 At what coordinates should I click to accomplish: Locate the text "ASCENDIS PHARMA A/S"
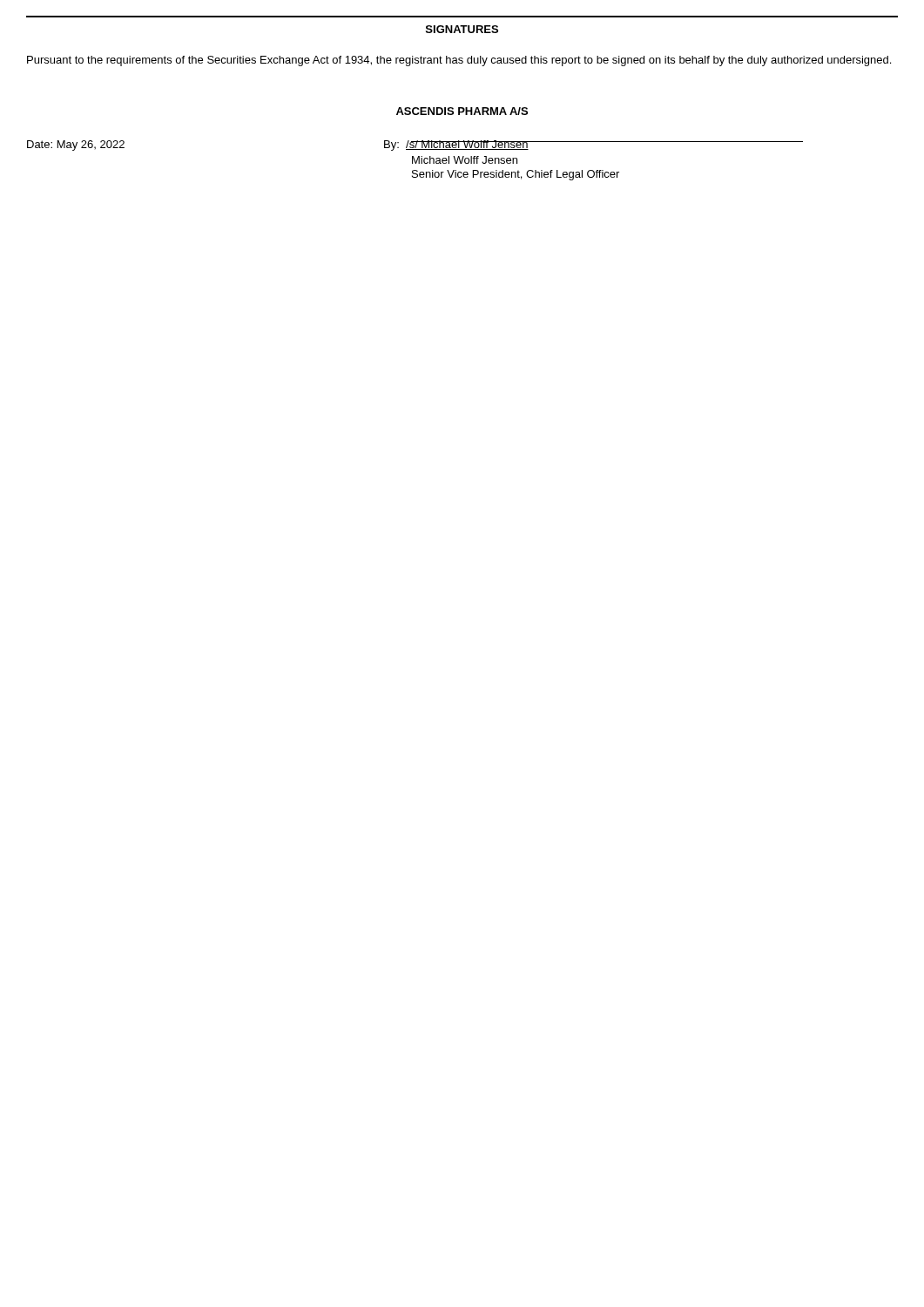pyautogui.click(x=462, y=111)
